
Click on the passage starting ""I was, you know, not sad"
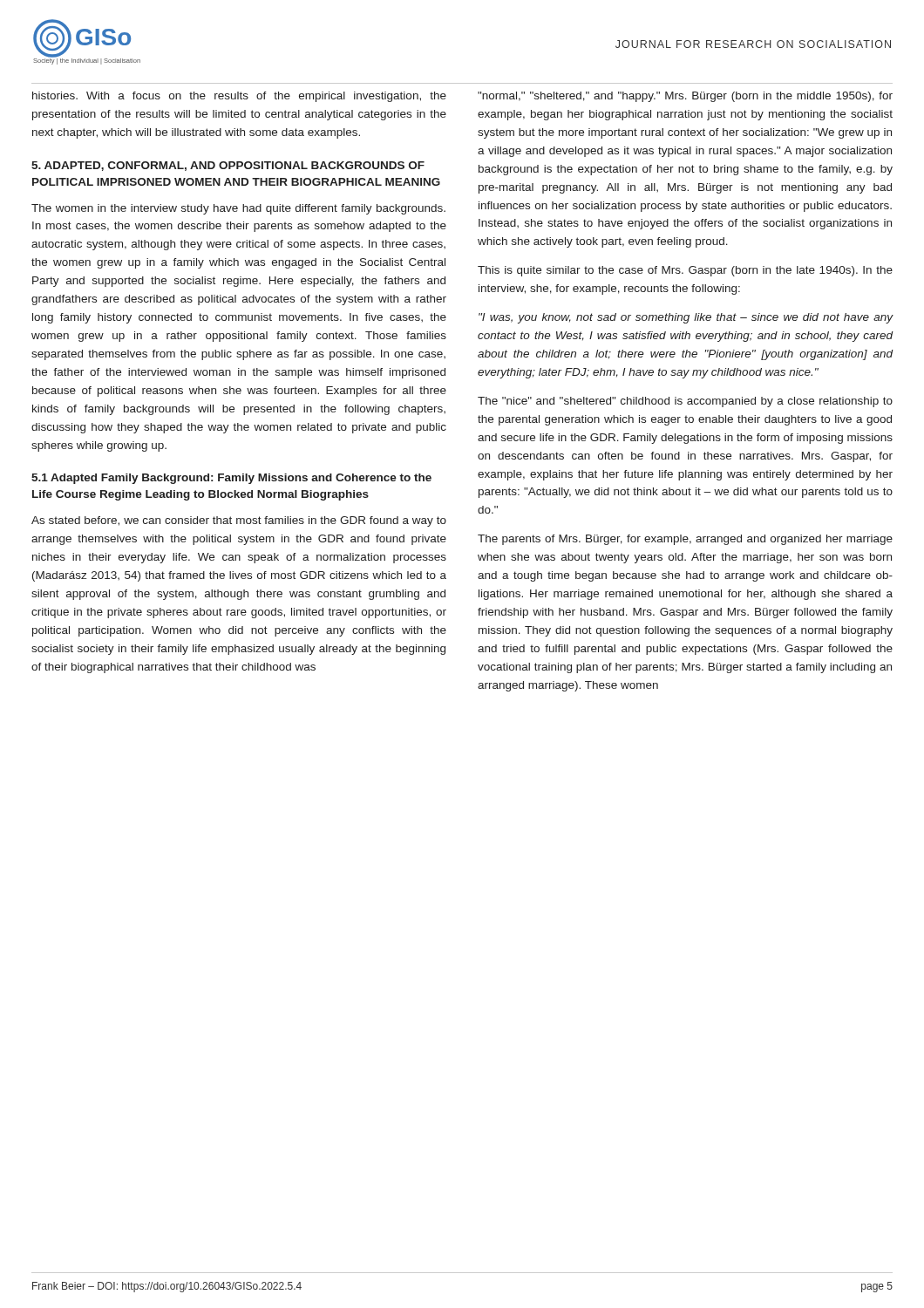pyautogui.click(x=685, y=345)
